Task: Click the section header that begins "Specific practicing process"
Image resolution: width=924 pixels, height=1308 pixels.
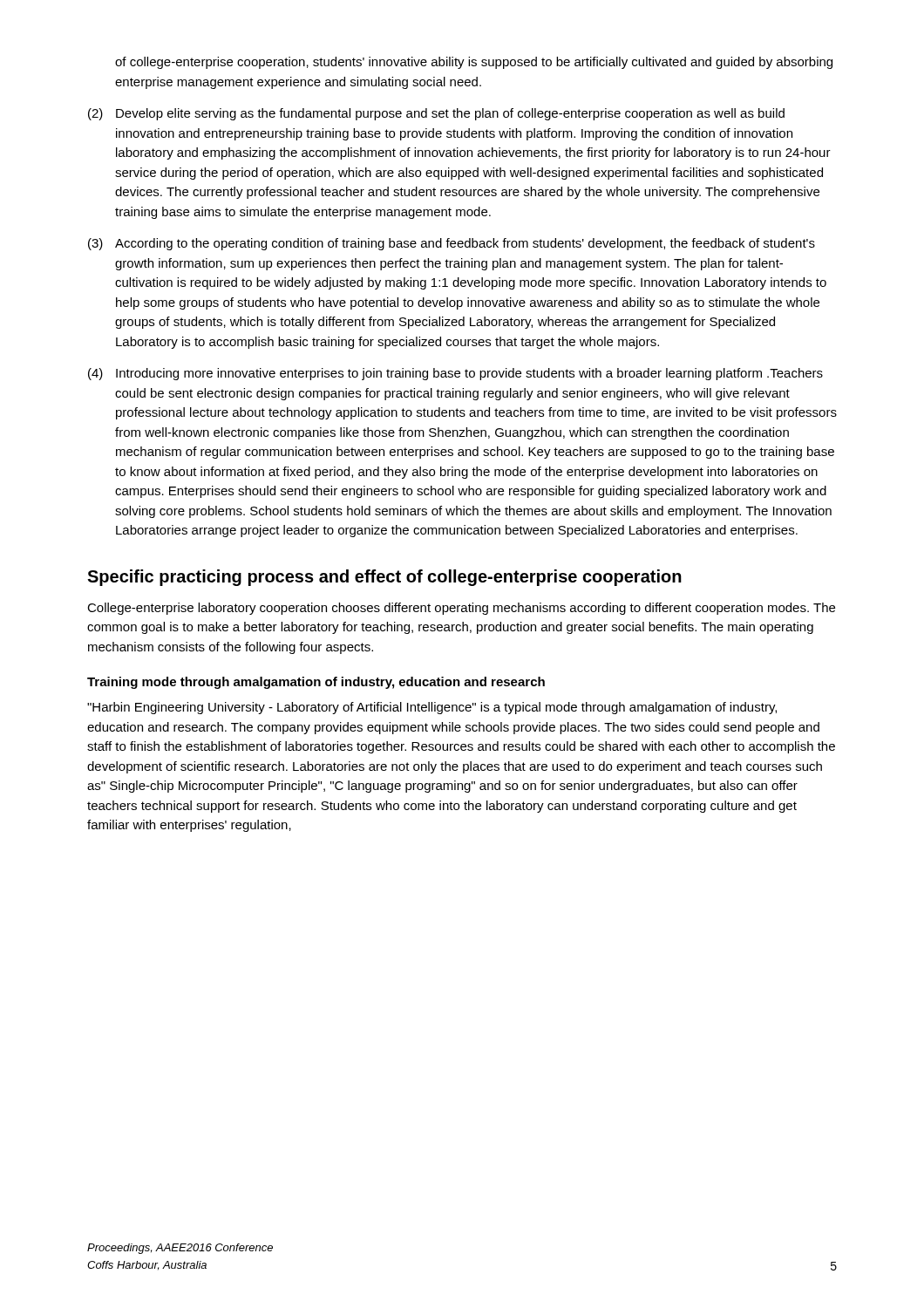Action: (x=385, y=576)
